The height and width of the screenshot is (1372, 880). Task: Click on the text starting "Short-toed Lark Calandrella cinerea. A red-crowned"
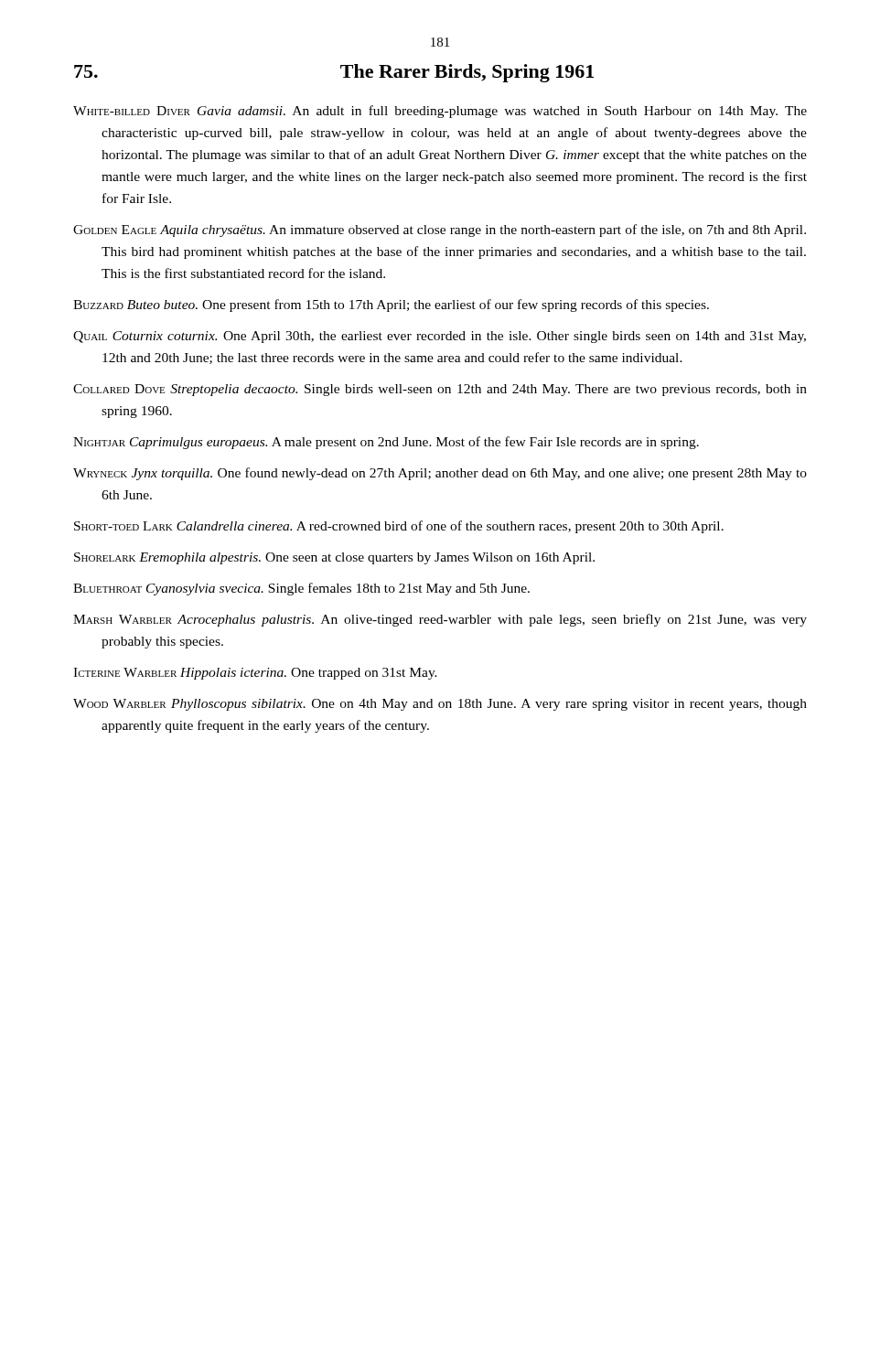440,526
